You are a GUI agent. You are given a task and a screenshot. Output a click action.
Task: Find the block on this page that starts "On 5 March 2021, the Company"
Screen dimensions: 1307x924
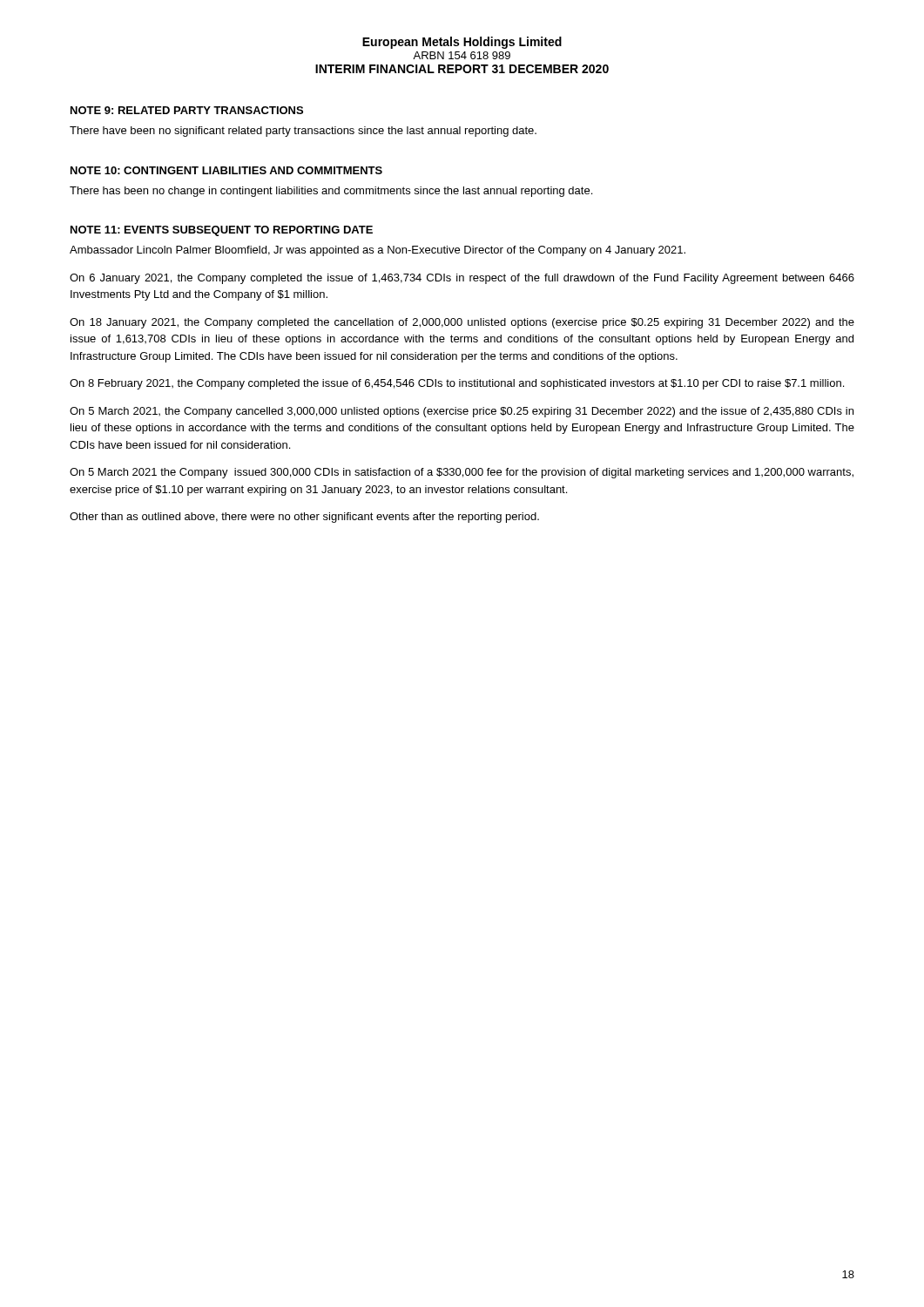462,427
